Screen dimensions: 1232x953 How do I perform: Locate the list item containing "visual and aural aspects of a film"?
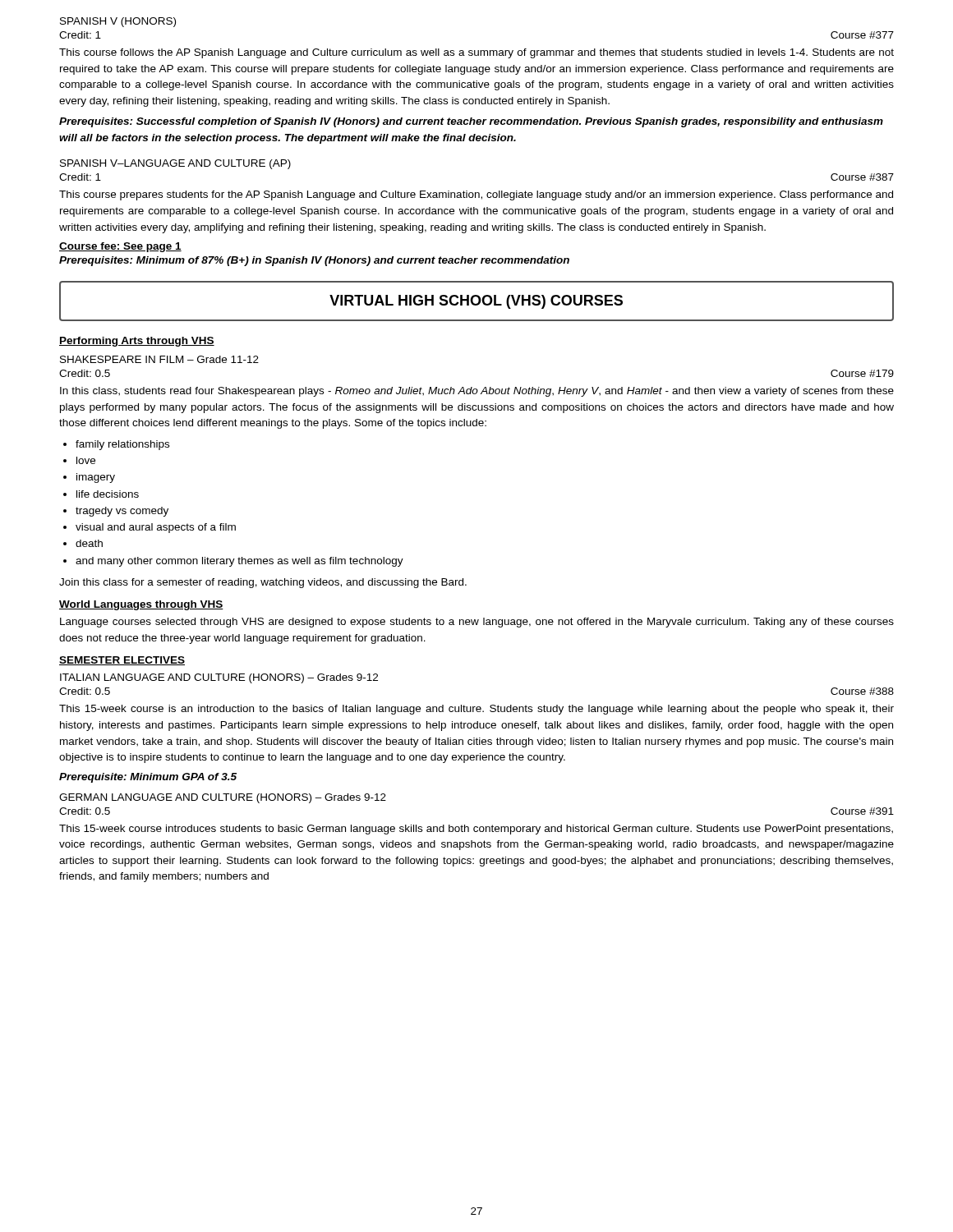click(x=156, y=527)
